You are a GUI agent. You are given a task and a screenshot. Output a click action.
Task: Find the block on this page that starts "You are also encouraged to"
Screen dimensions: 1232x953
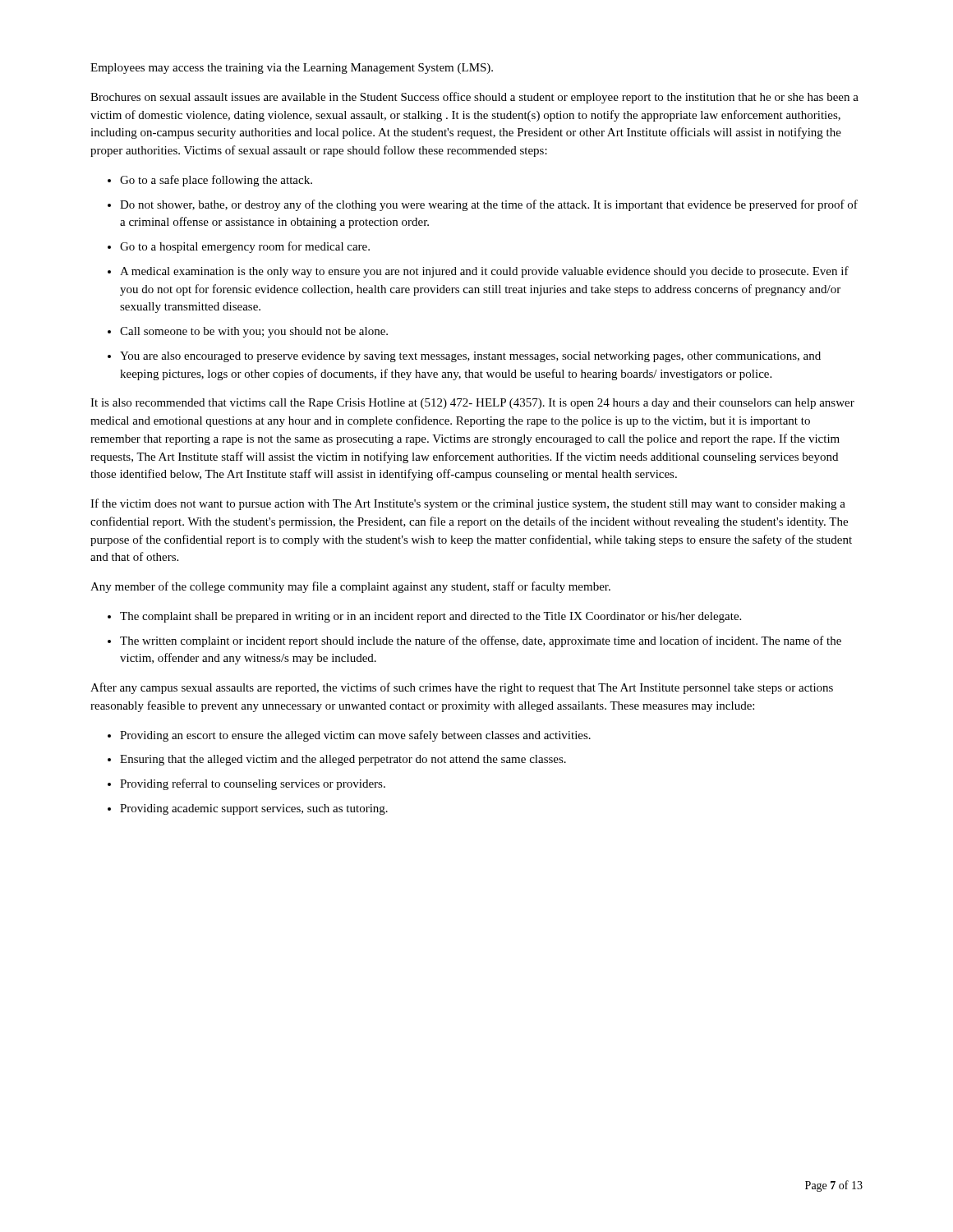click(470, 364)
